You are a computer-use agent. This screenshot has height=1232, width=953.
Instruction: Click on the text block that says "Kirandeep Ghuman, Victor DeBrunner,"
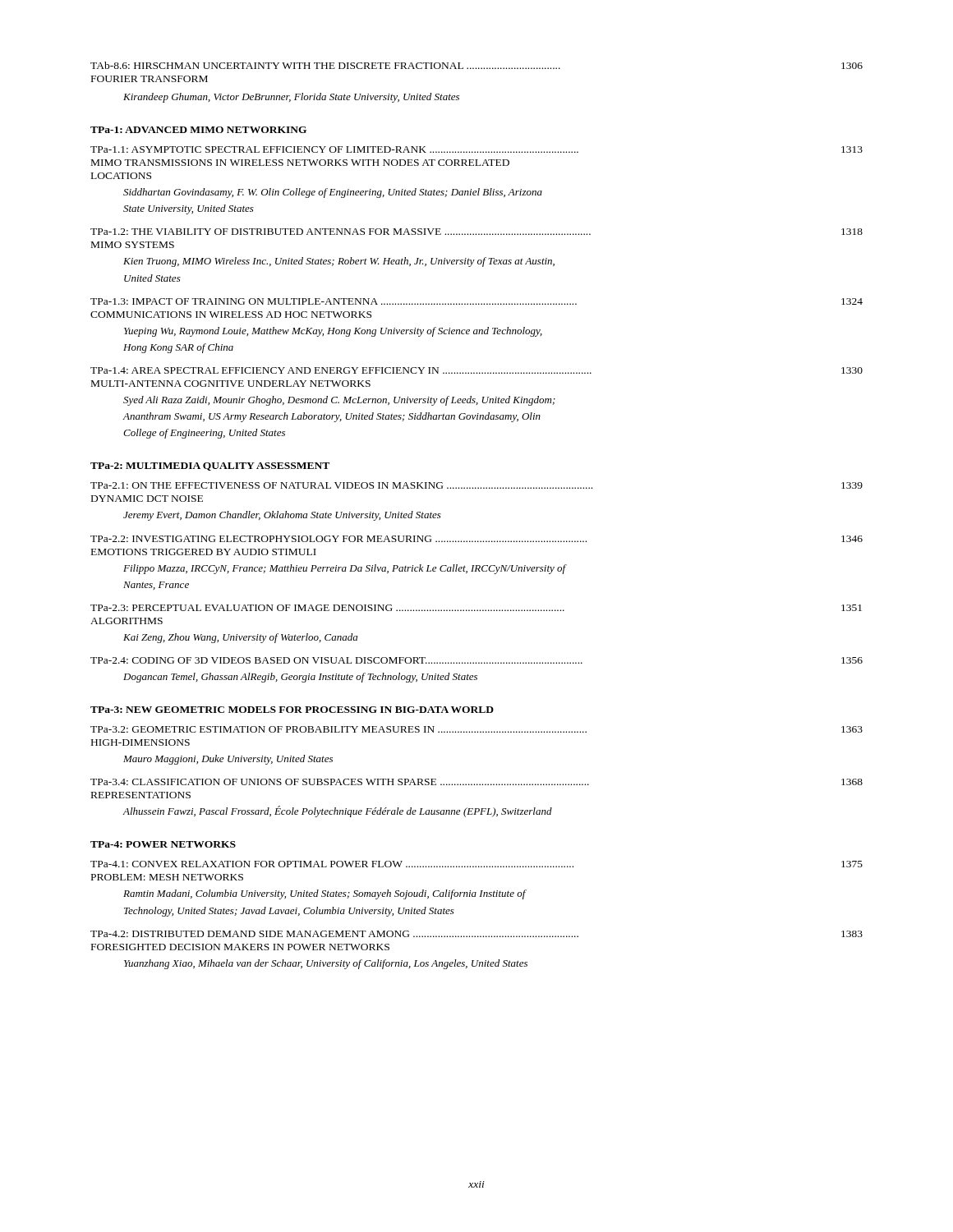click(291, 96)
